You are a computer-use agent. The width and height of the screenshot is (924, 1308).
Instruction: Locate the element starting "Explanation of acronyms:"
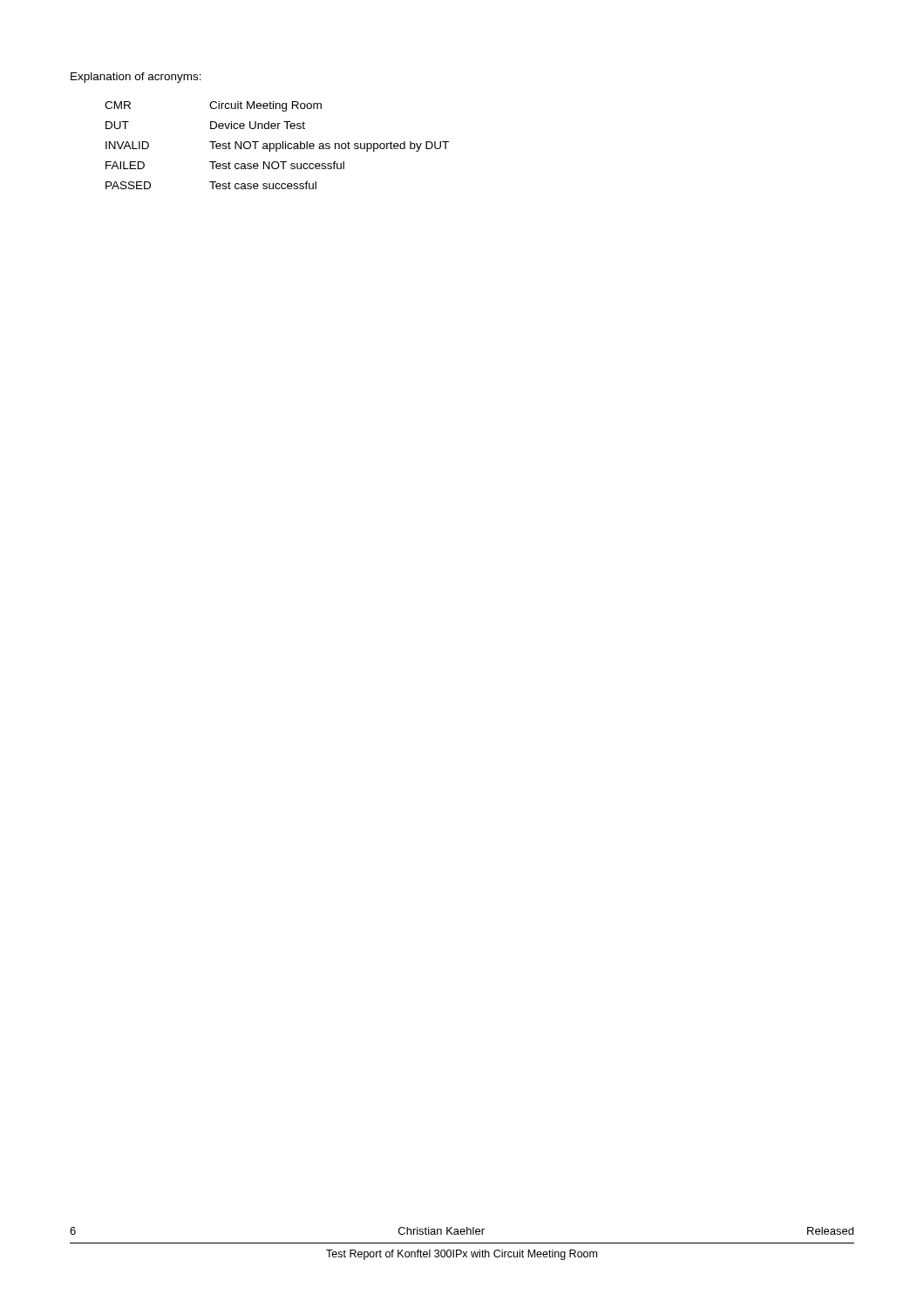pos(136,76)
